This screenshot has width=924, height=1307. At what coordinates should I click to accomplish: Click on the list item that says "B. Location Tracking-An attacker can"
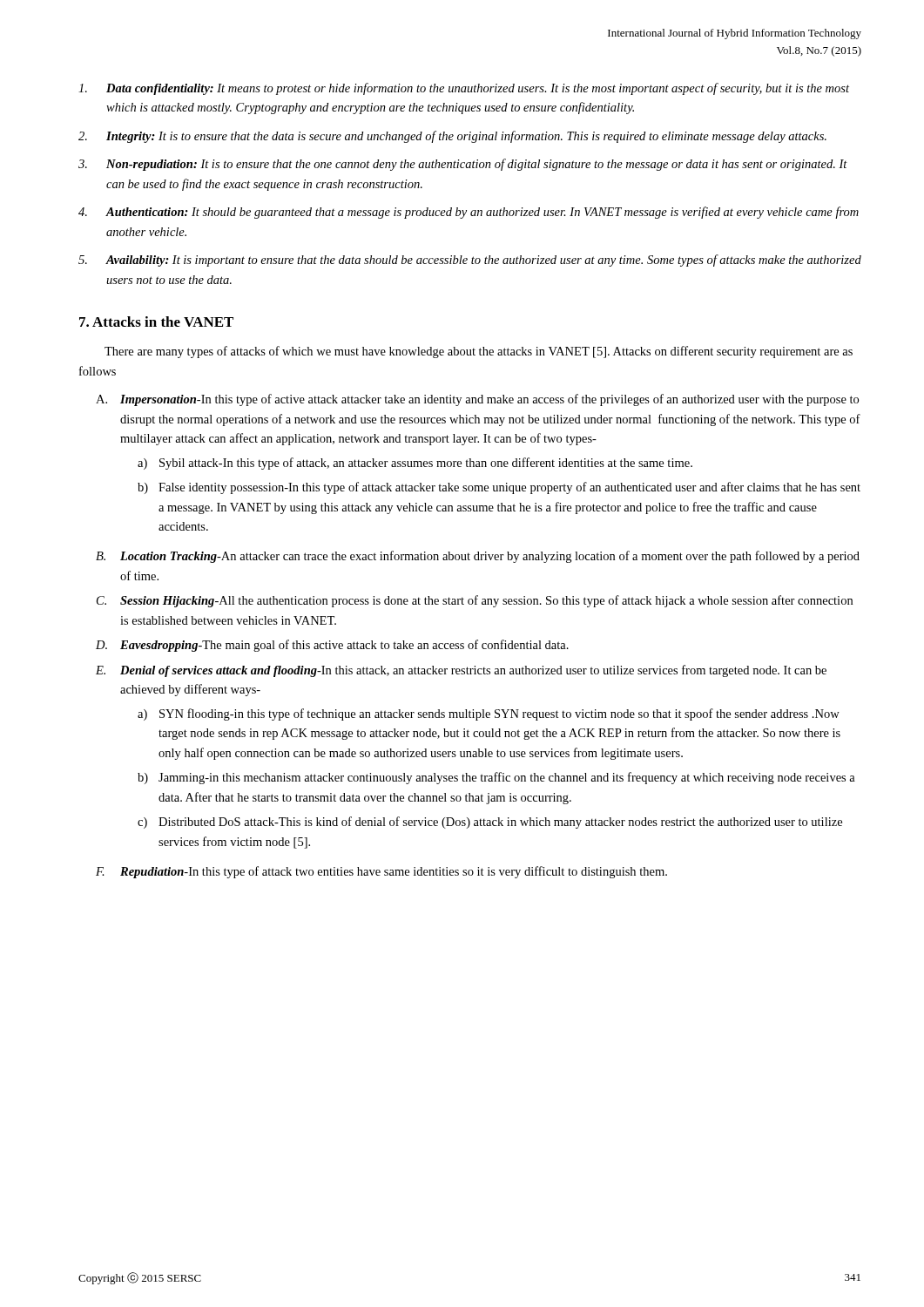[479, 566]
